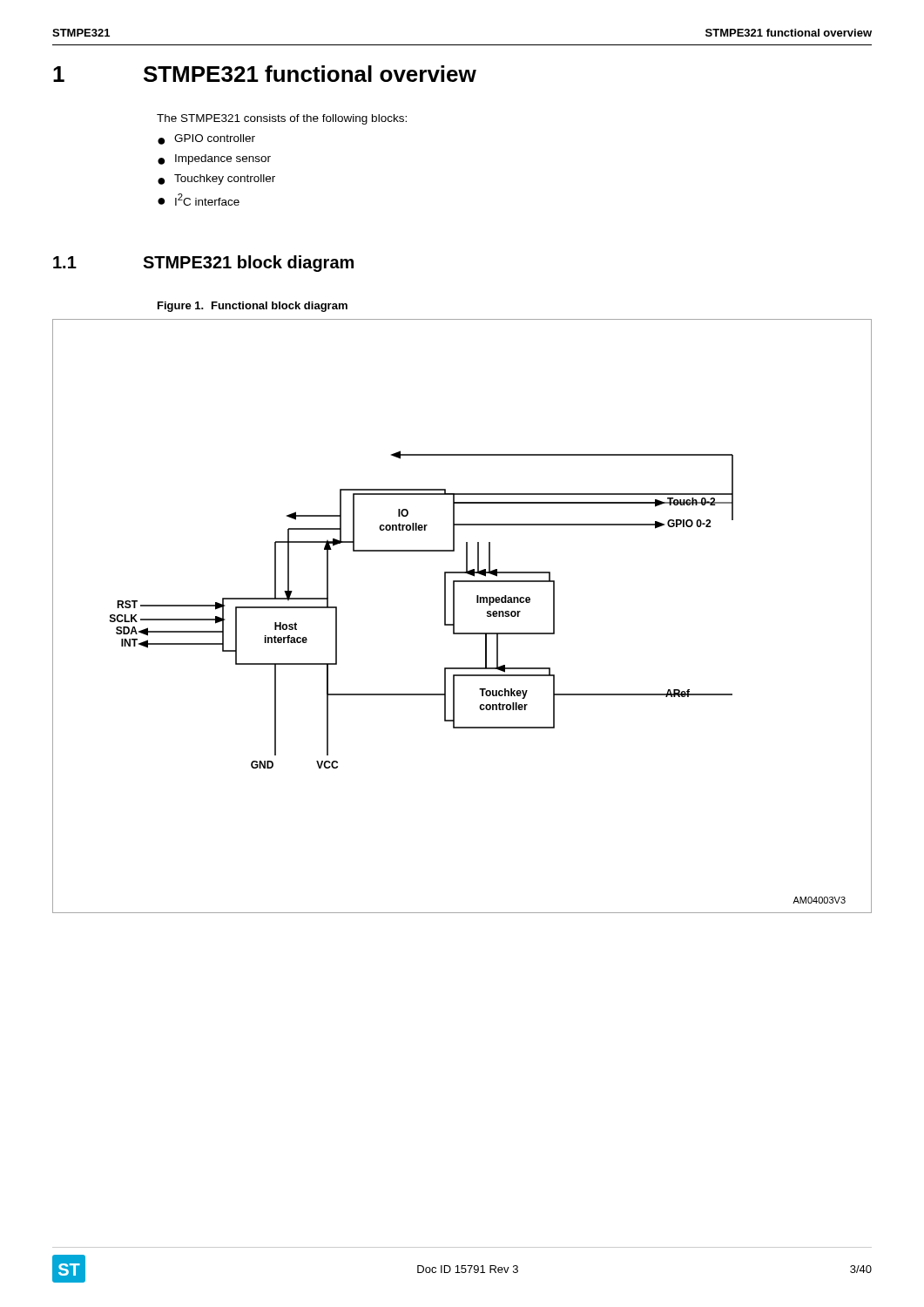Select the caption with the text "Figure 1. Functional block diagram"

click(x=252, y=305)
